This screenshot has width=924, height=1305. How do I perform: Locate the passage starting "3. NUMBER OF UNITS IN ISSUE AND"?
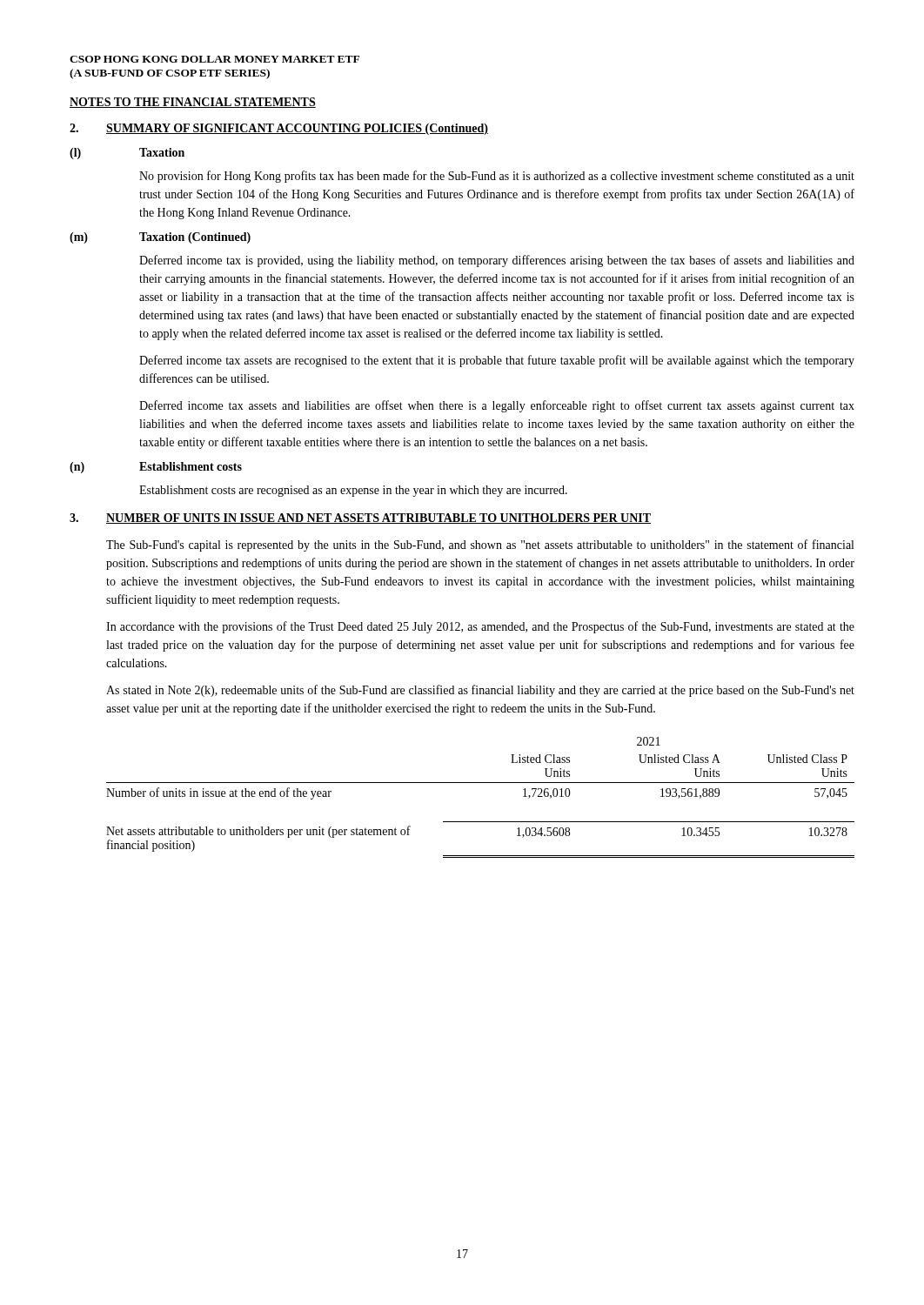360,519
